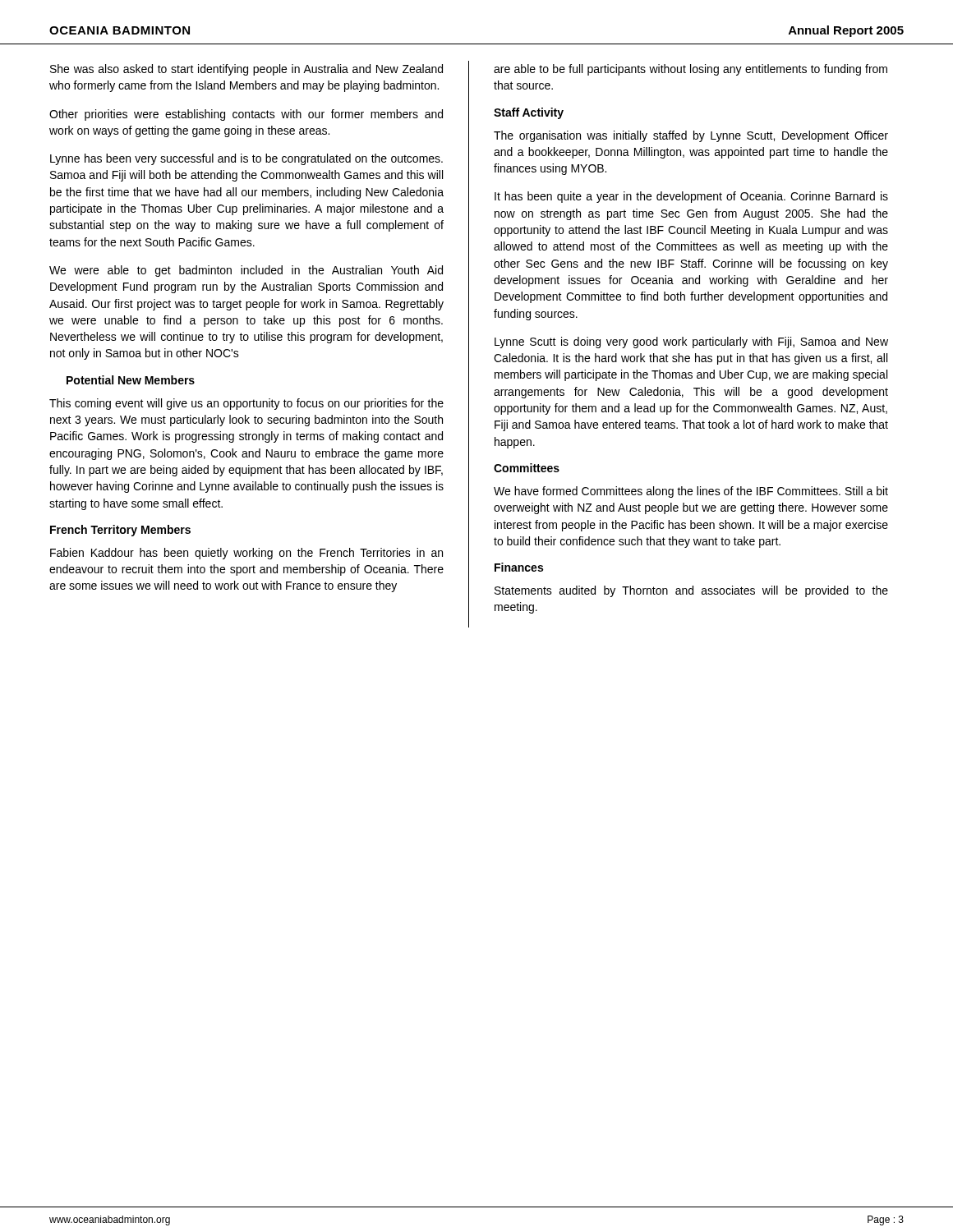Point to the block beginning "She was also asked to start"
Screen dimensions: 1232x953
tap(246, 77)
